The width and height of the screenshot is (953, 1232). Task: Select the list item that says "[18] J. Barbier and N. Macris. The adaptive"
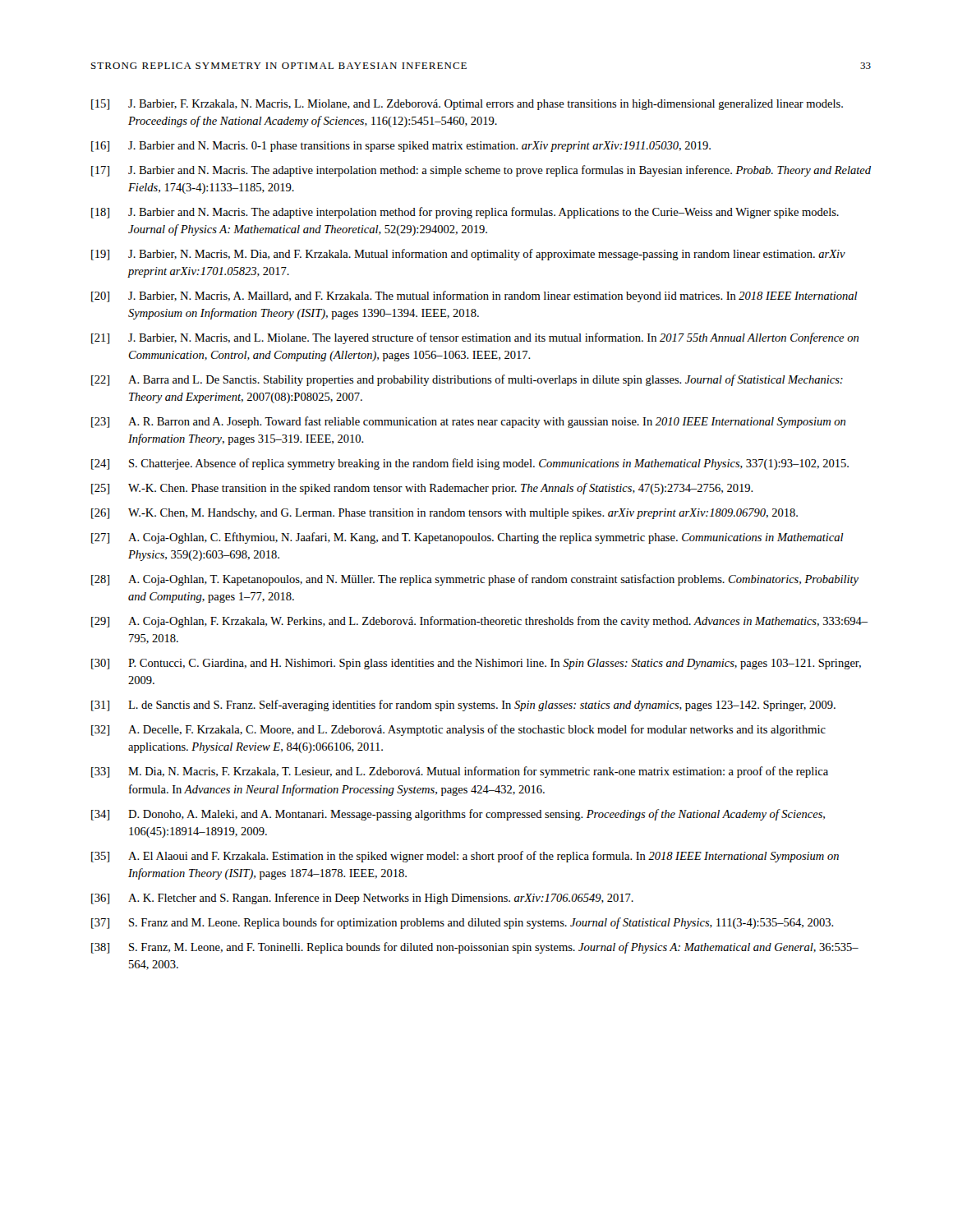click(x=481, y=221)
